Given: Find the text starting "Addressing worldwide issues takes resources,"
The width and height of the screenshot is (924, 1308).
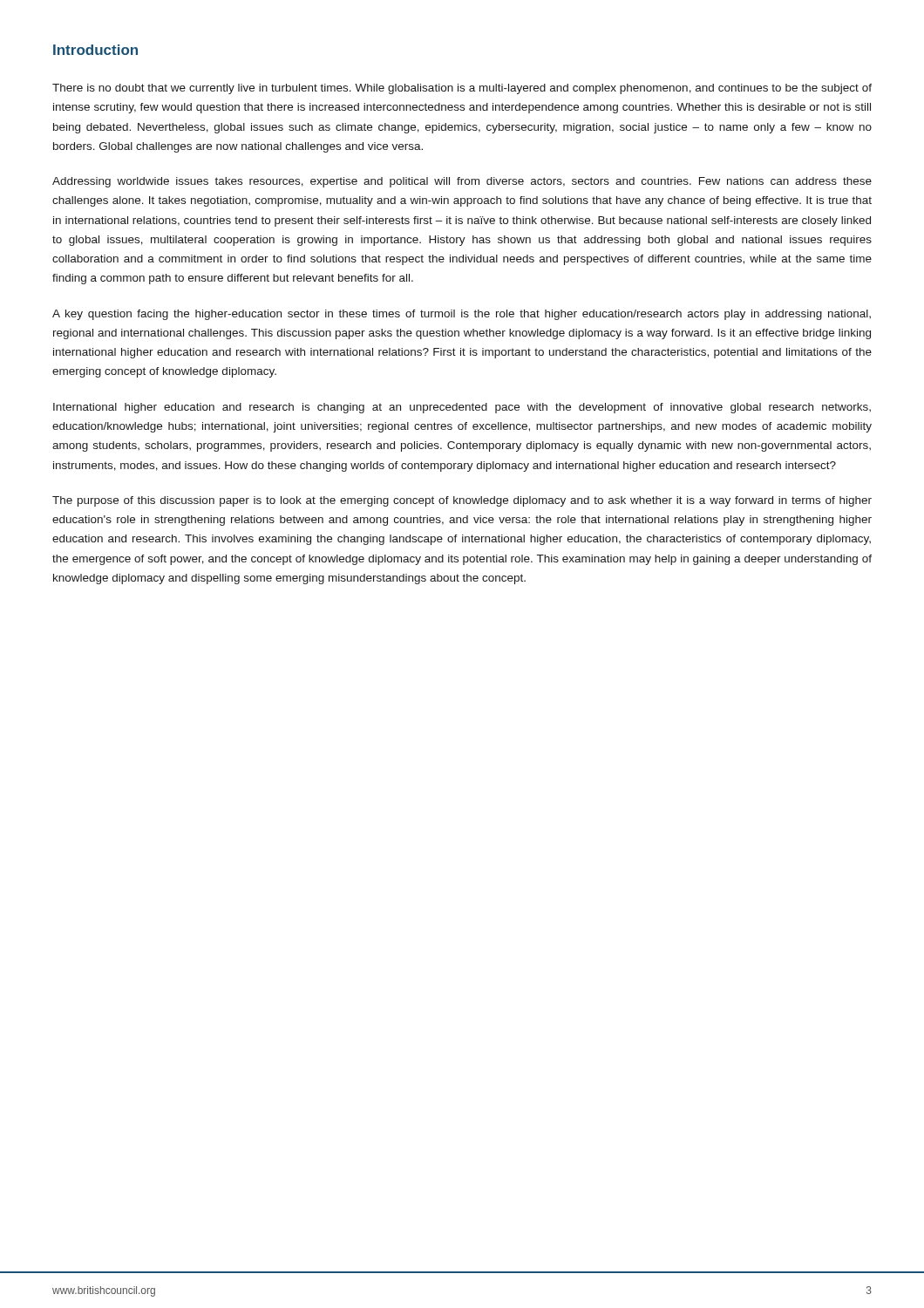Looking at the screenshot, I should coord(462,230).
